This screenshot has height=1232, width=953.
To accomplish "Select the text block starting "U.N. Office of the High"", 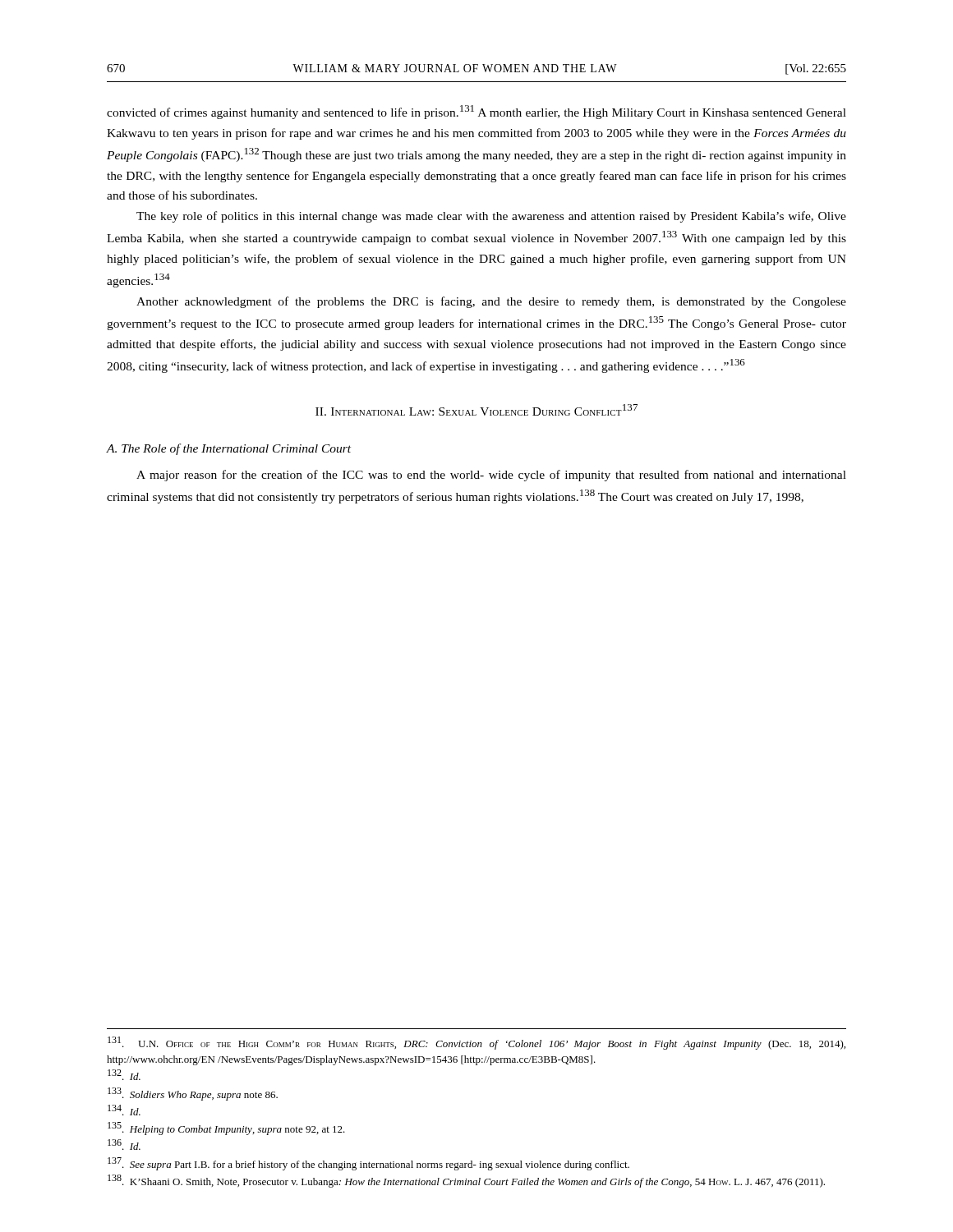I will pyautogui.click(x=476, y=1051).
